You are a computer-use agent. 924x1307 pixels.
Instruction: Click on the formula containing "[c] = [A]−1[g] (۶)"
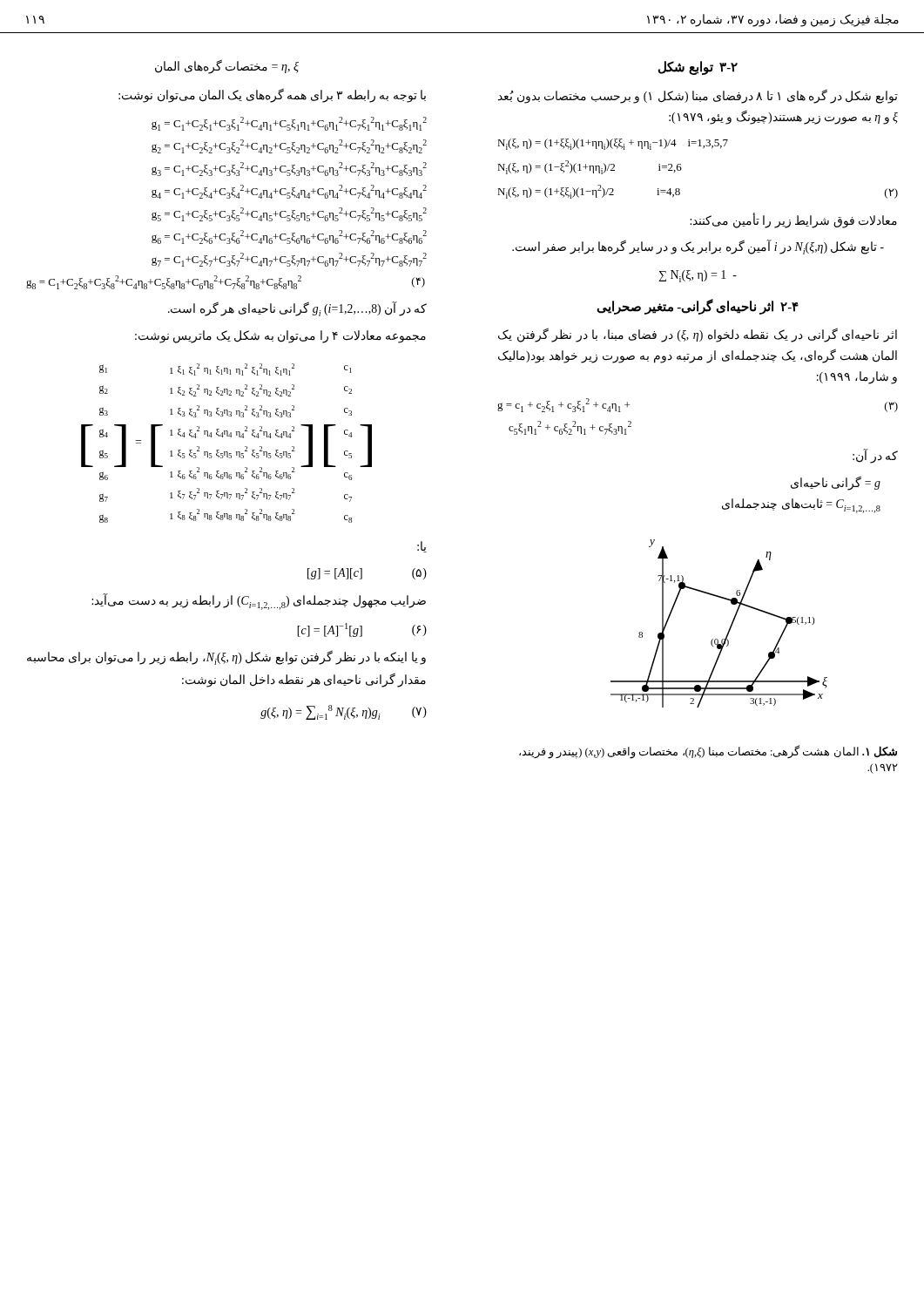click(x=362, y=630)
